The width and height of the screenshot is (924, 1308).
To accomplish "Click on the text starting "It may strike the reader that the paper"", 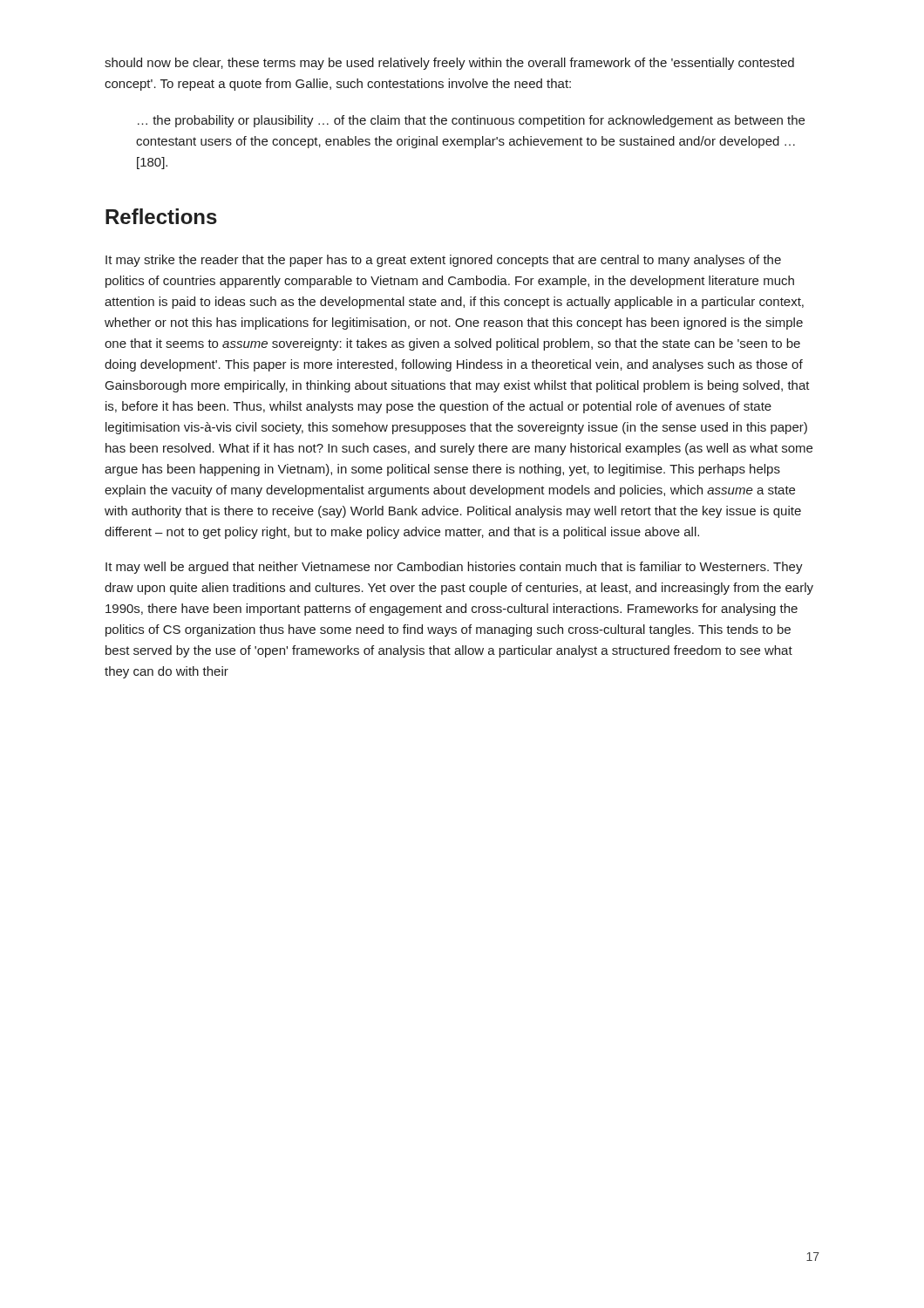I will (462, 396).
